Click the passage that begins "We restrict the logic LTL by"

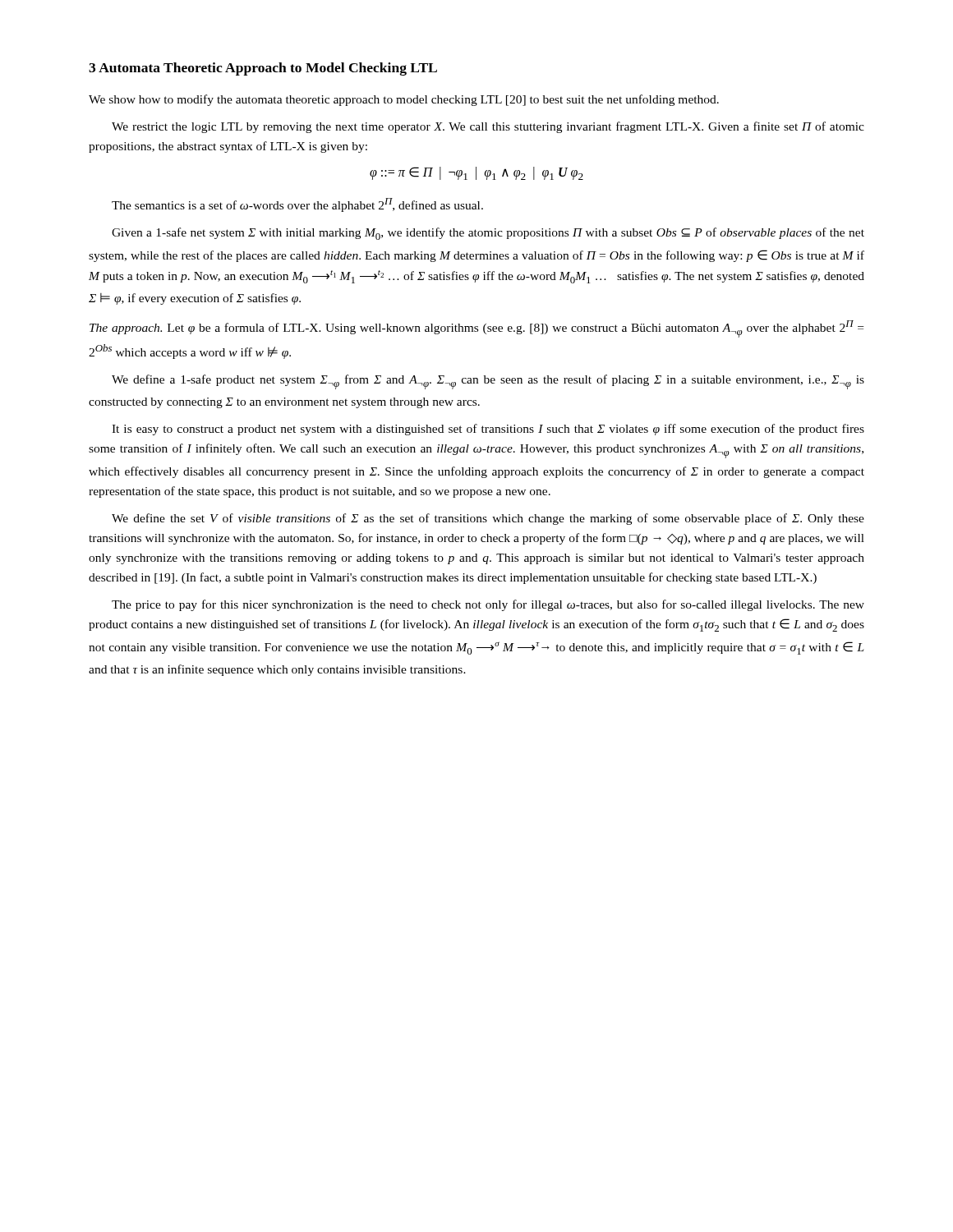[476, 136]
